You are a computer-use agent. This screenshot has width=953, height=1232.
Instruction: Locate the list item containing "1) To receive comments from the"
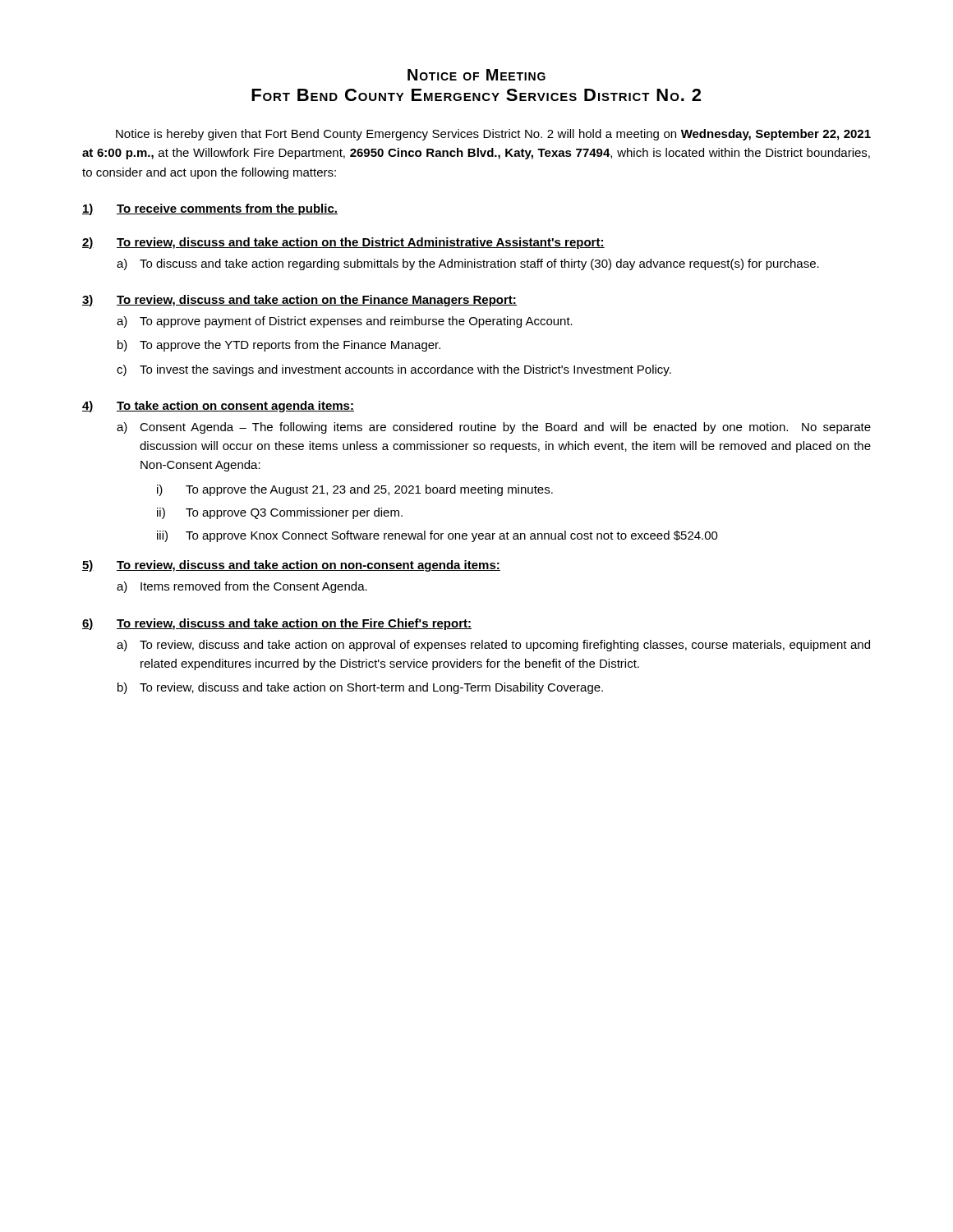pos(210,208)
